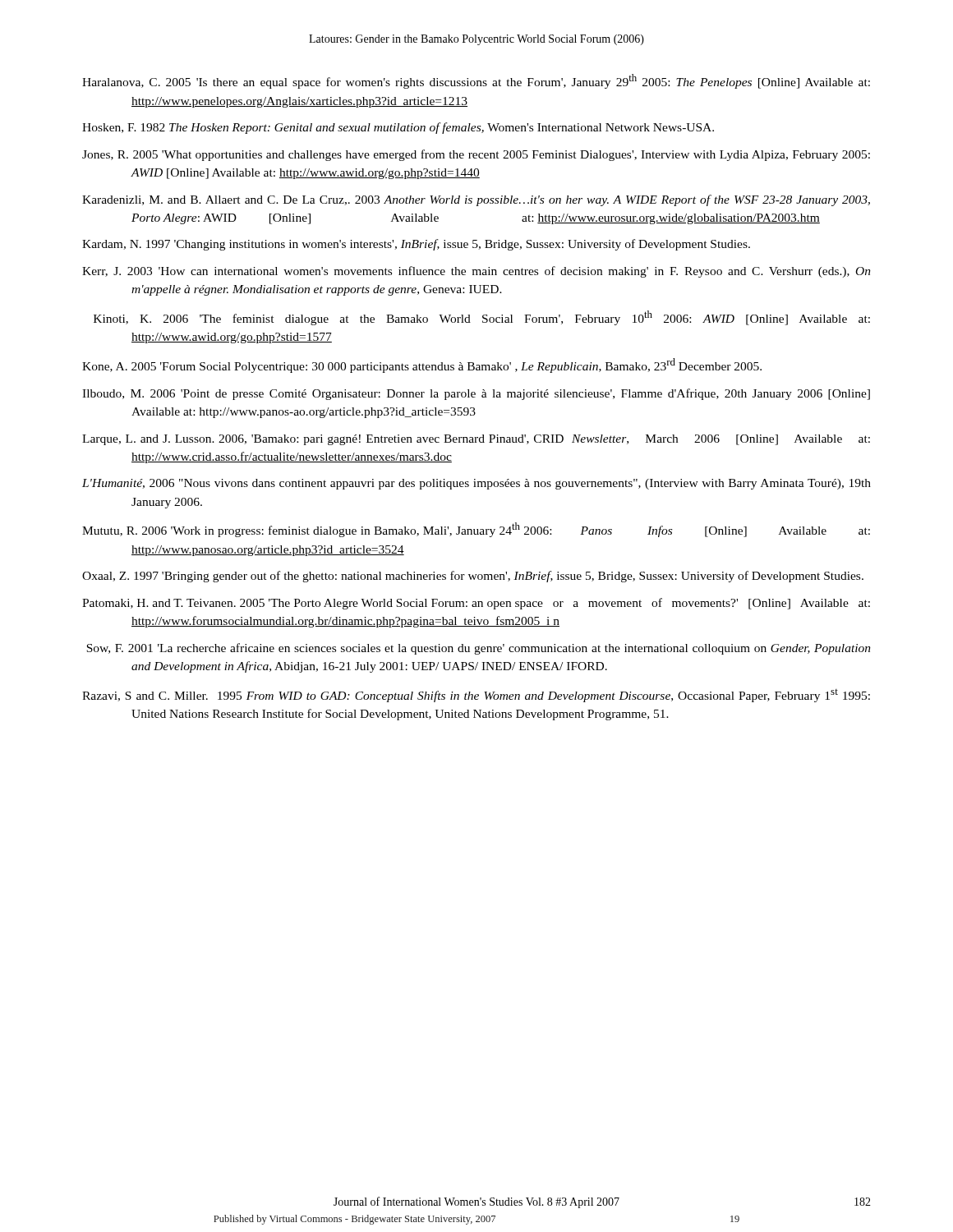Find the text block starting "Larque, L. and J. Lusson. 2006, 'Bamako: pari"

click(x=476, y=447)
